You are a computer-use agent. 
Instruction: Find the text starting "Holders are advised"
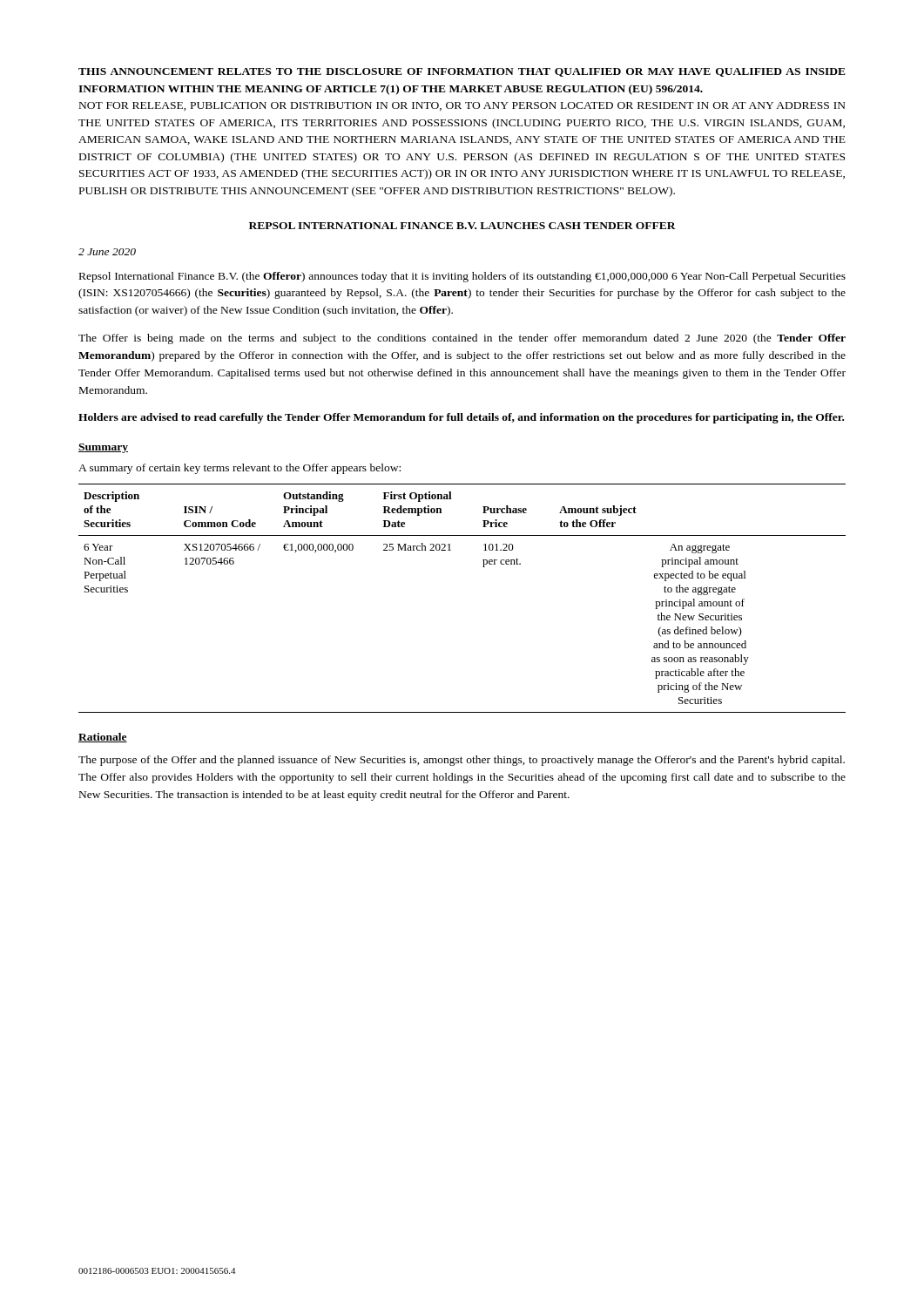[462, 417]
